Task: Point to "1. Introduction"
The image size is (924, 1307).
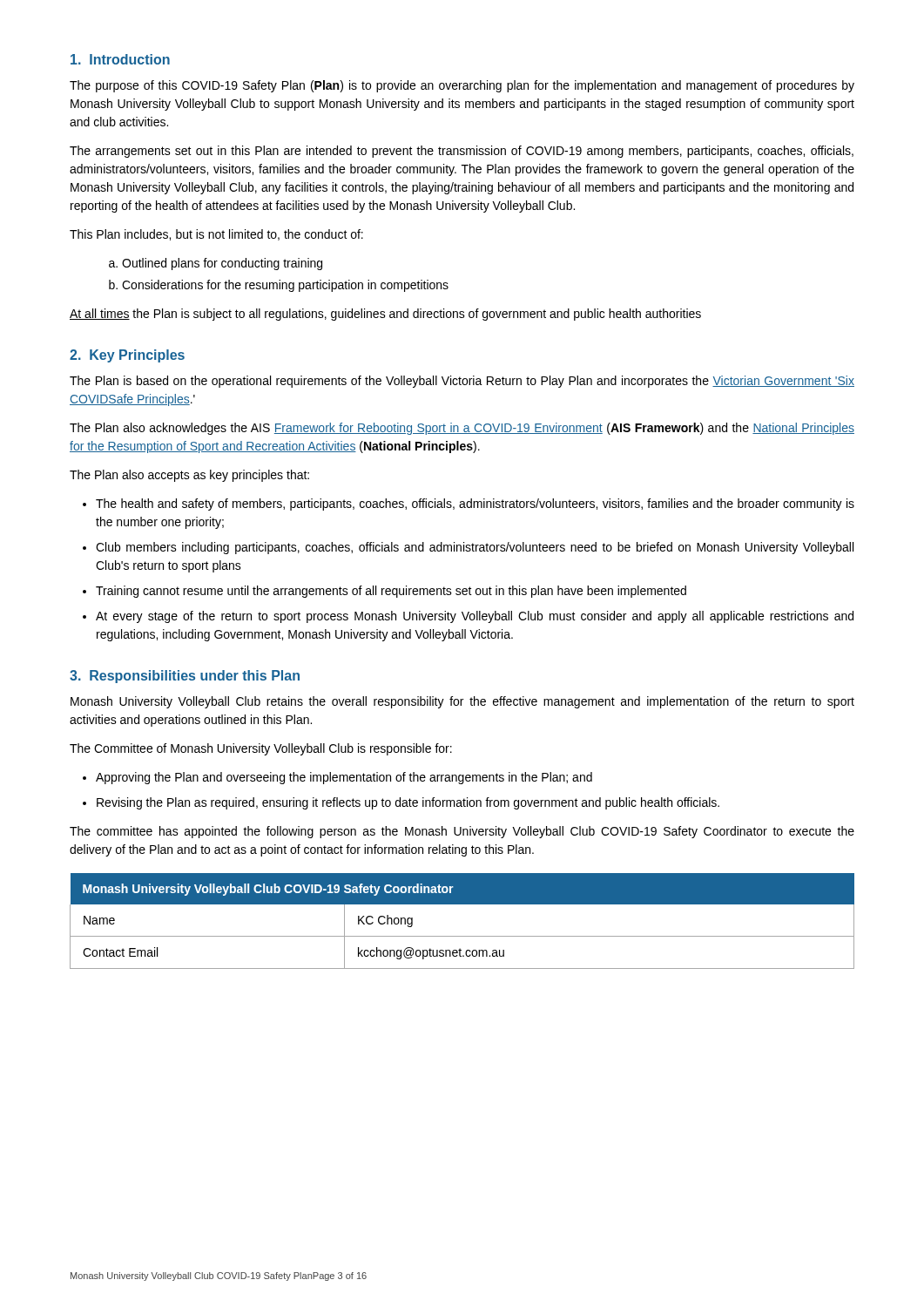Action: point(120,59)
